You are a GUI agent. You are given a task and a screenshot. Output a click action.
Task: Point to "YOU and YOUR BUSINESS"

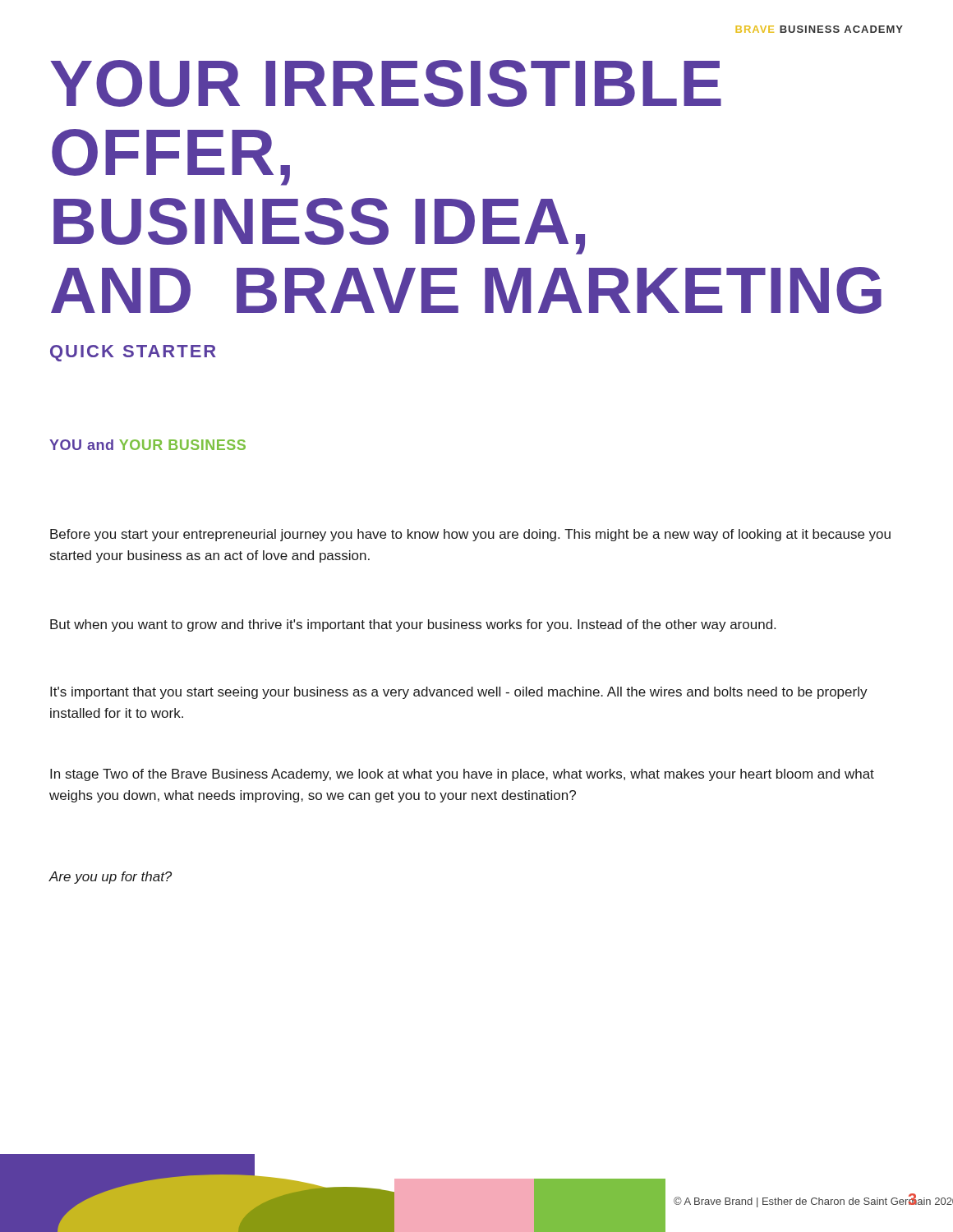click(148, 445)
